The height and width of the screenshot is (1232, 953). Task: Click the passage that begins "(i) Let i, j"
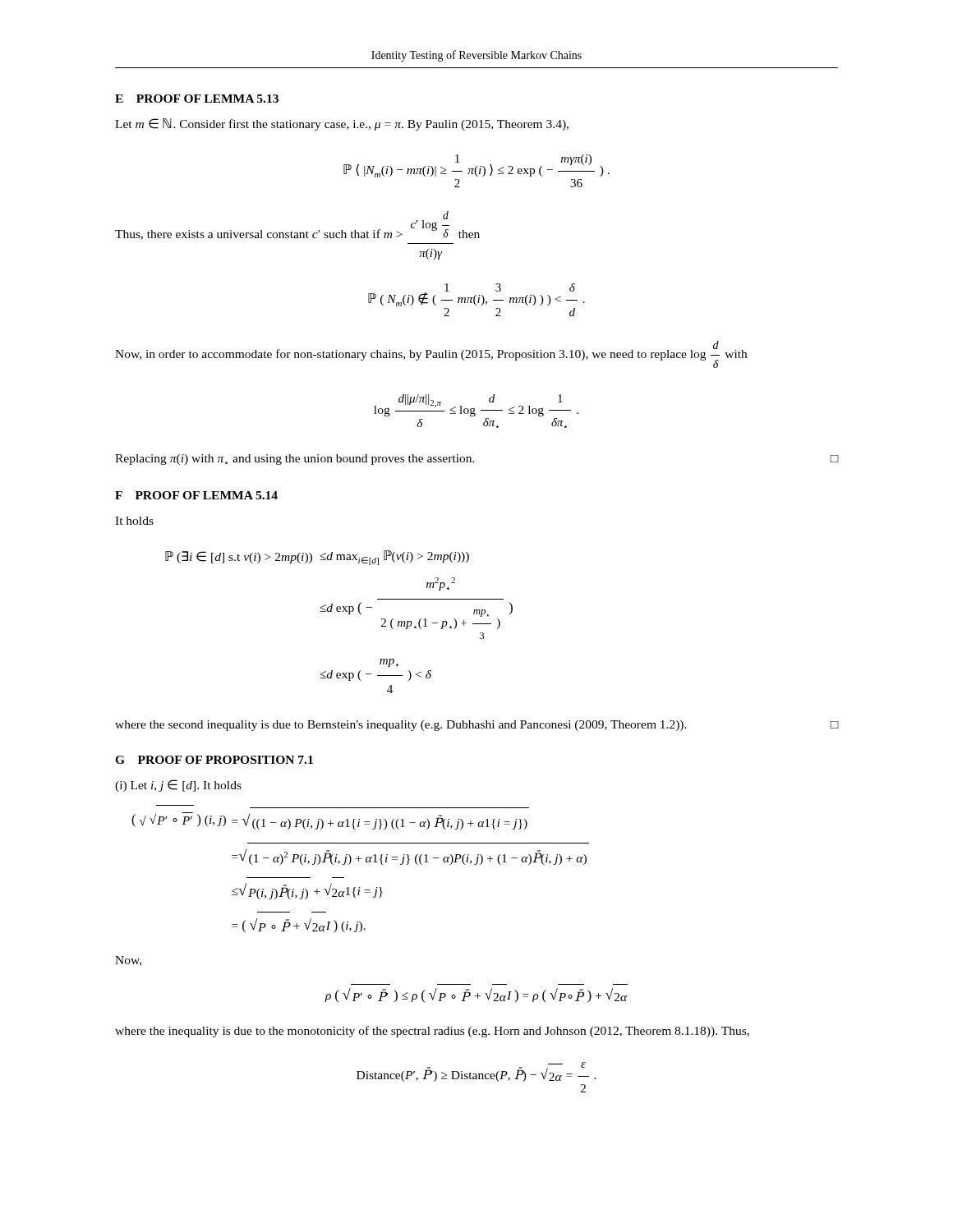click(178, 785)
